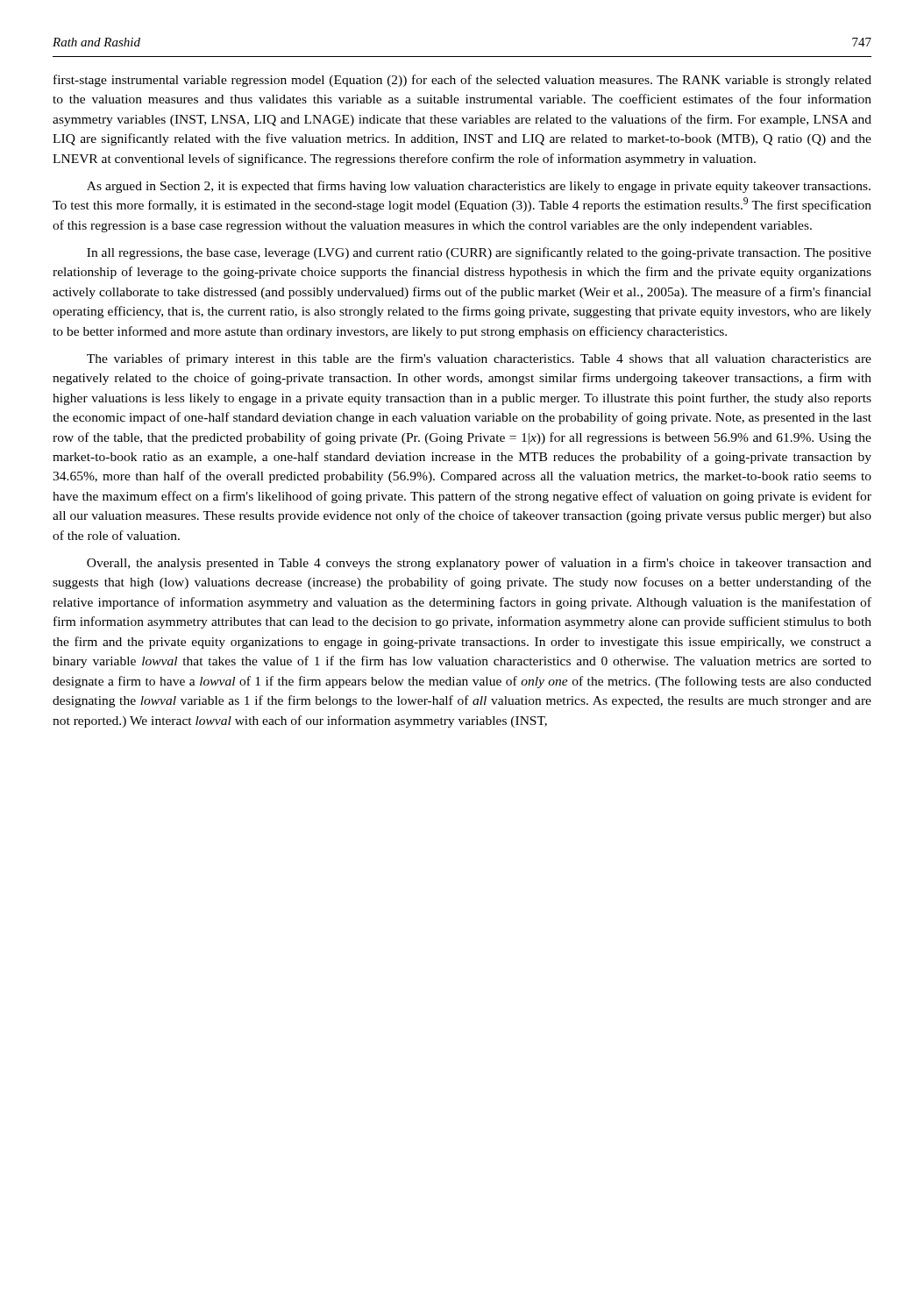Click the passage that begins "Overall, the analysis presented in Table 4"
This screenshot has height=1315, width=924.
(x=462, y=642)
